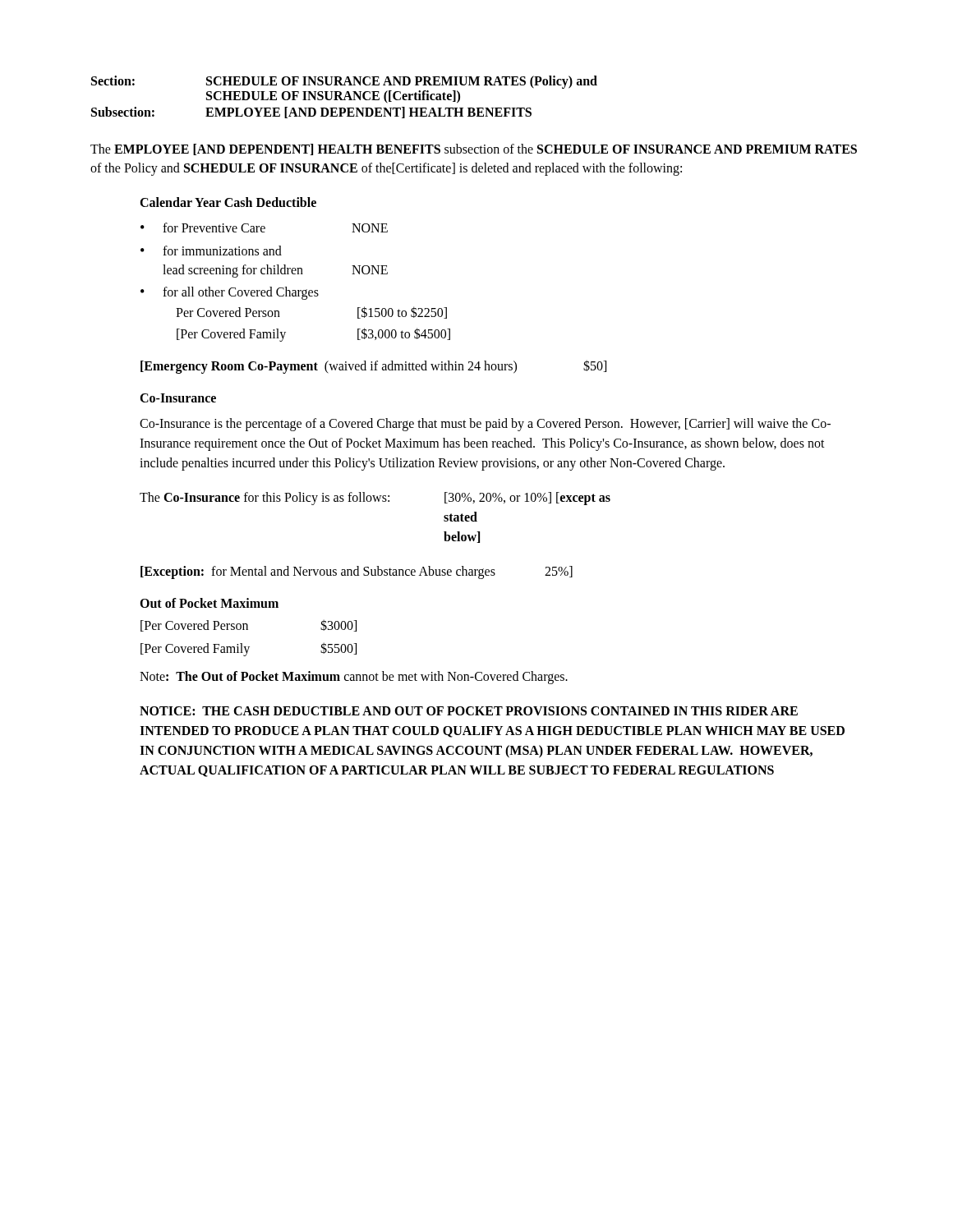
Task: Point to the text starting "• for all other"
Action: pyautogui.click(x=230, y=293)
